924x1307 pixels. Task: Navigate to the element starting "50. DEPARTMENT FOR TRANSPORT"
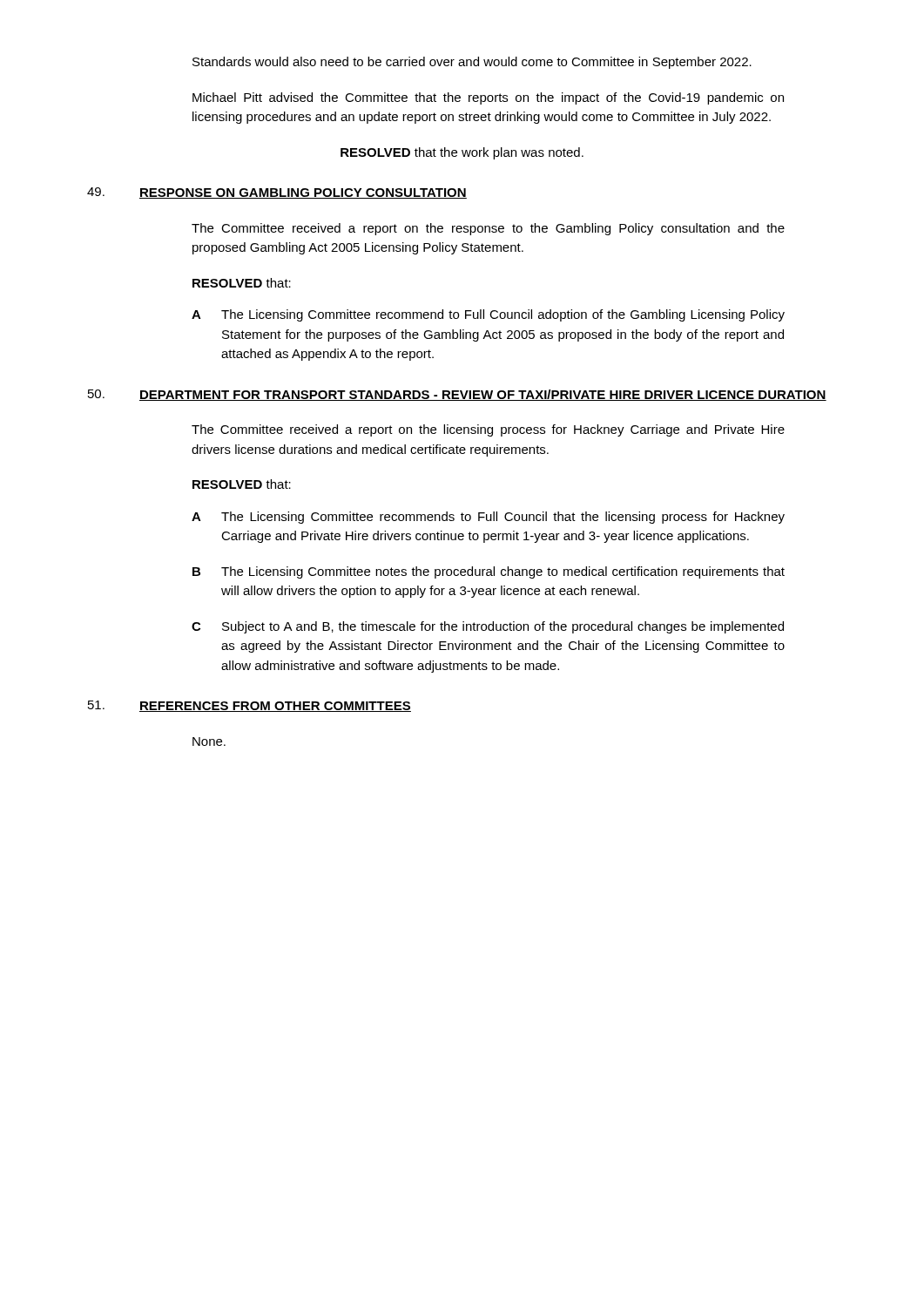coord(462,394)
